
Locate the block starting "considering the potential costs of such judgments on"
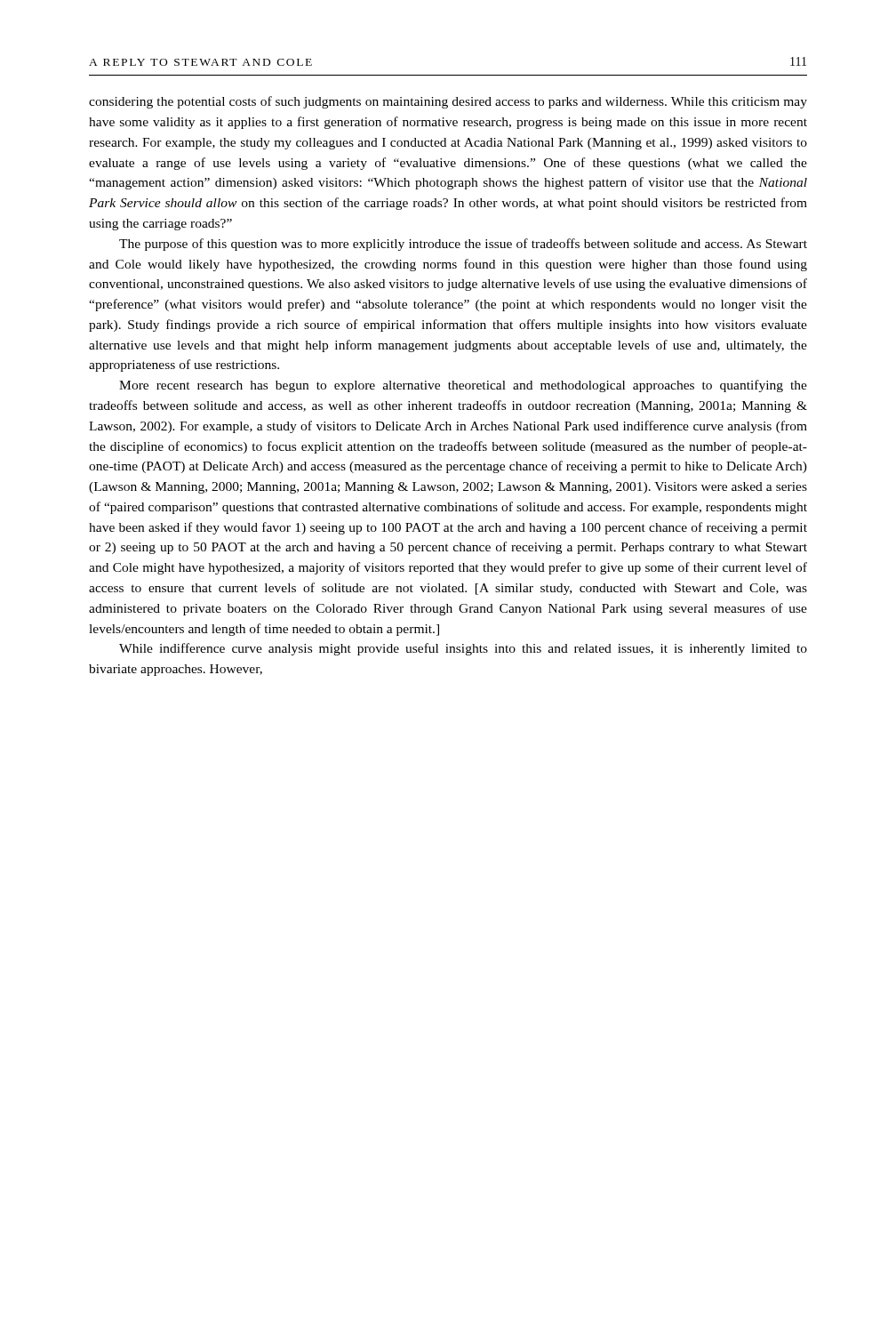(448, 386)
